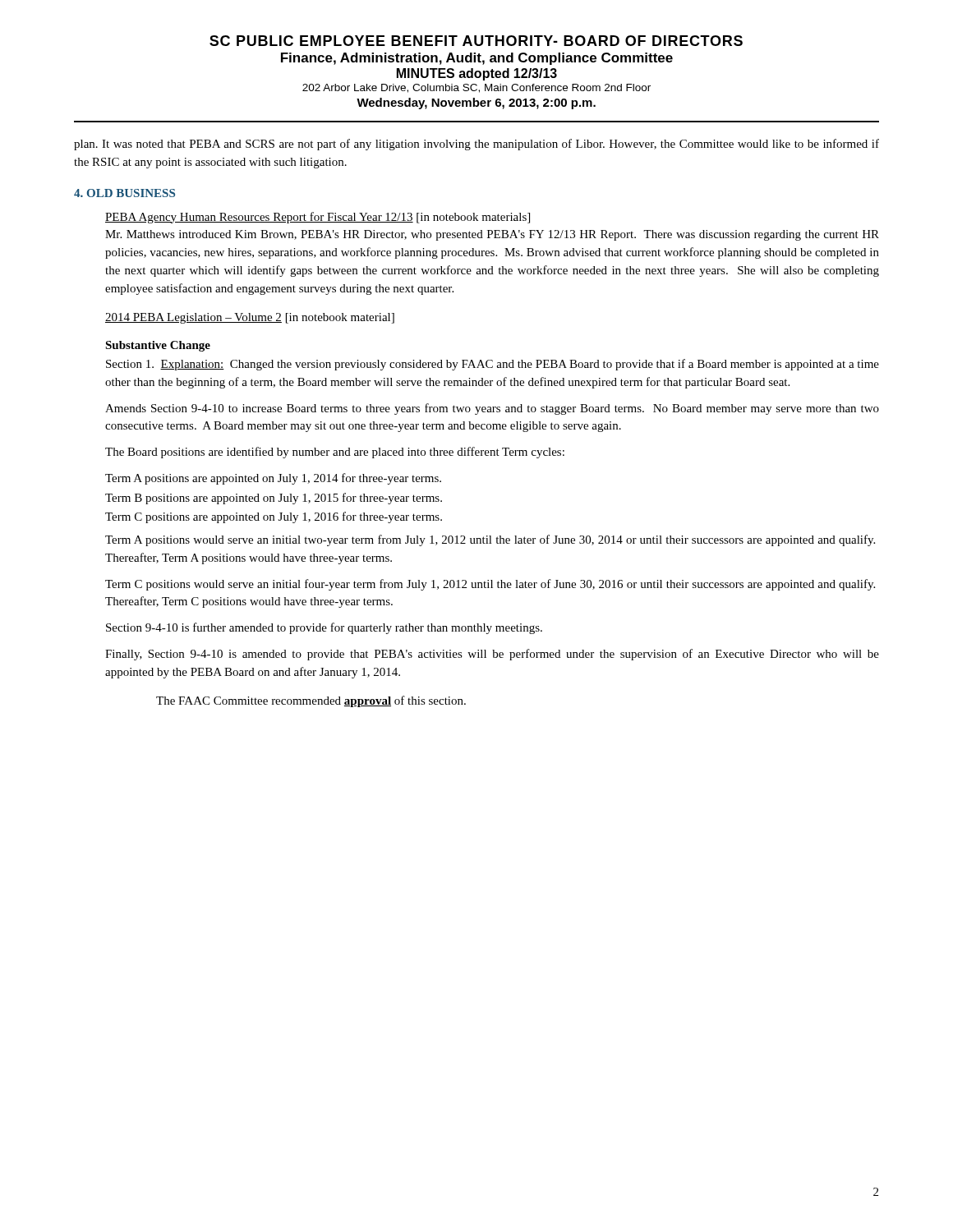The width and height of the screenshot is (953, 1232).
Task: Click on the region starting "Term B positions are"
Action: pyautogui.click(x=274, y=497)
